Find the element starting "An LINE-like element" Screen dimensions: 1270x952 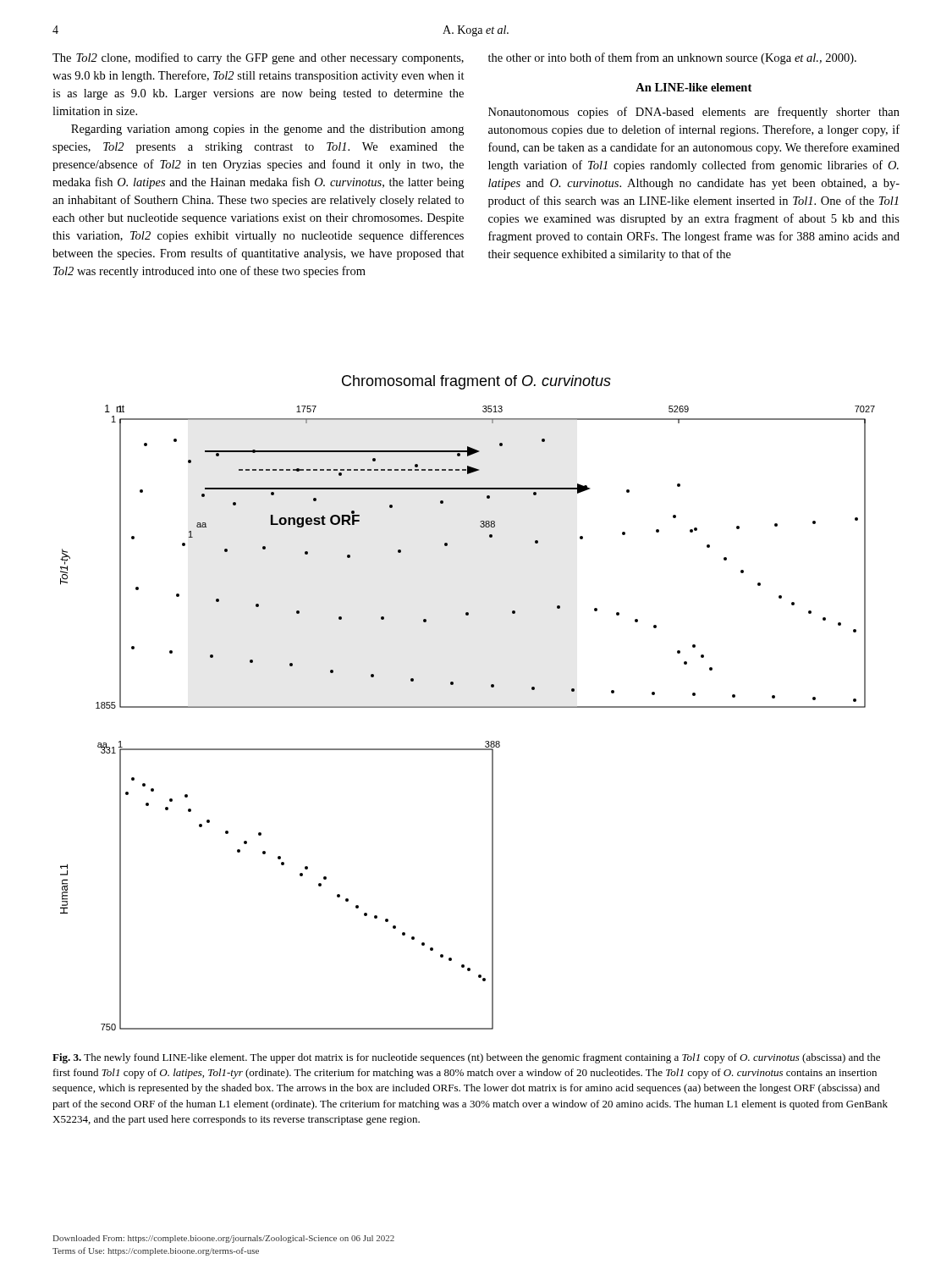(x=694, y=87)
